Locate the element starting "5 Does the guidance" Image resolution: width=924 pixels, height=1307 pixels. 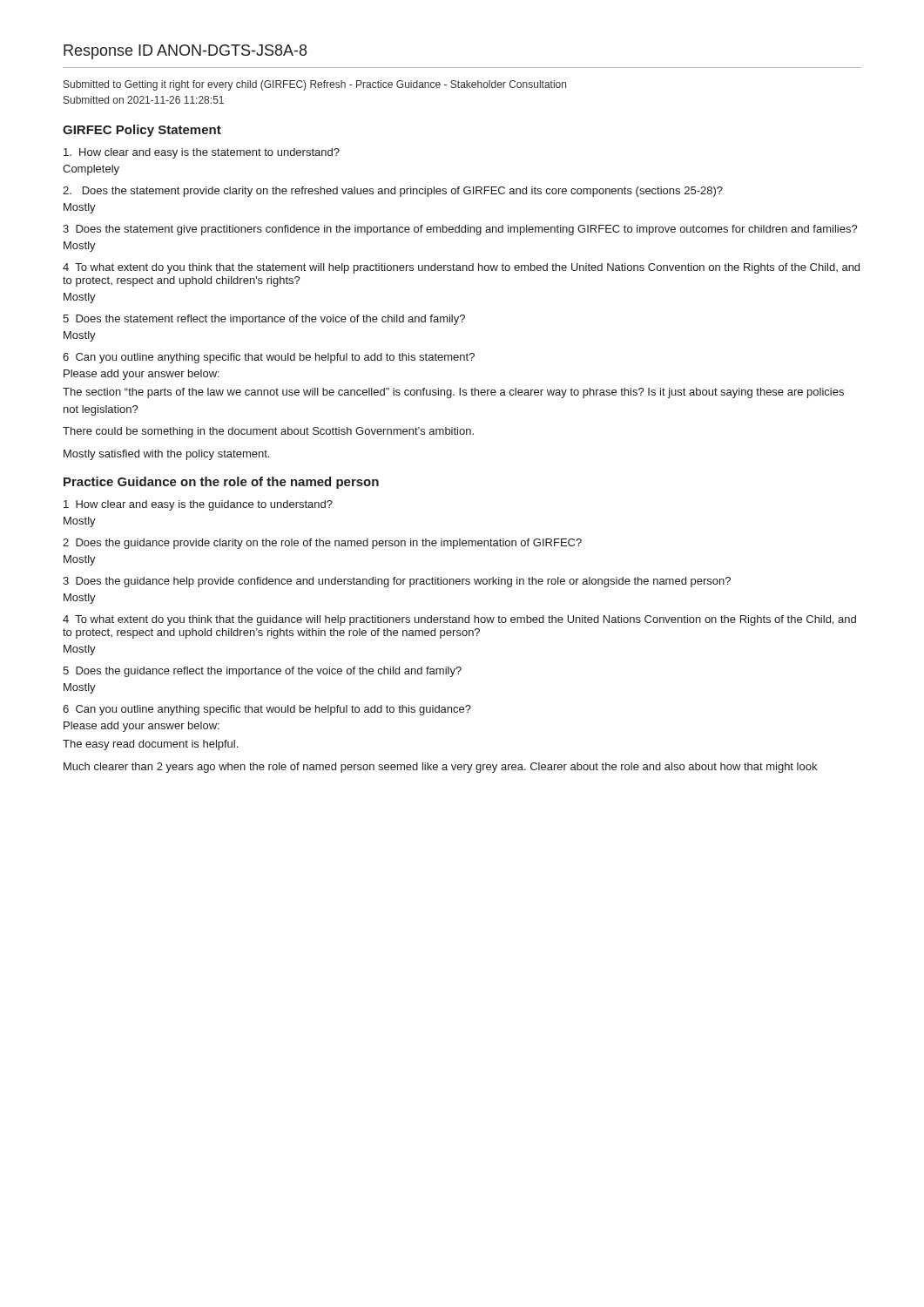coord(262,670)
